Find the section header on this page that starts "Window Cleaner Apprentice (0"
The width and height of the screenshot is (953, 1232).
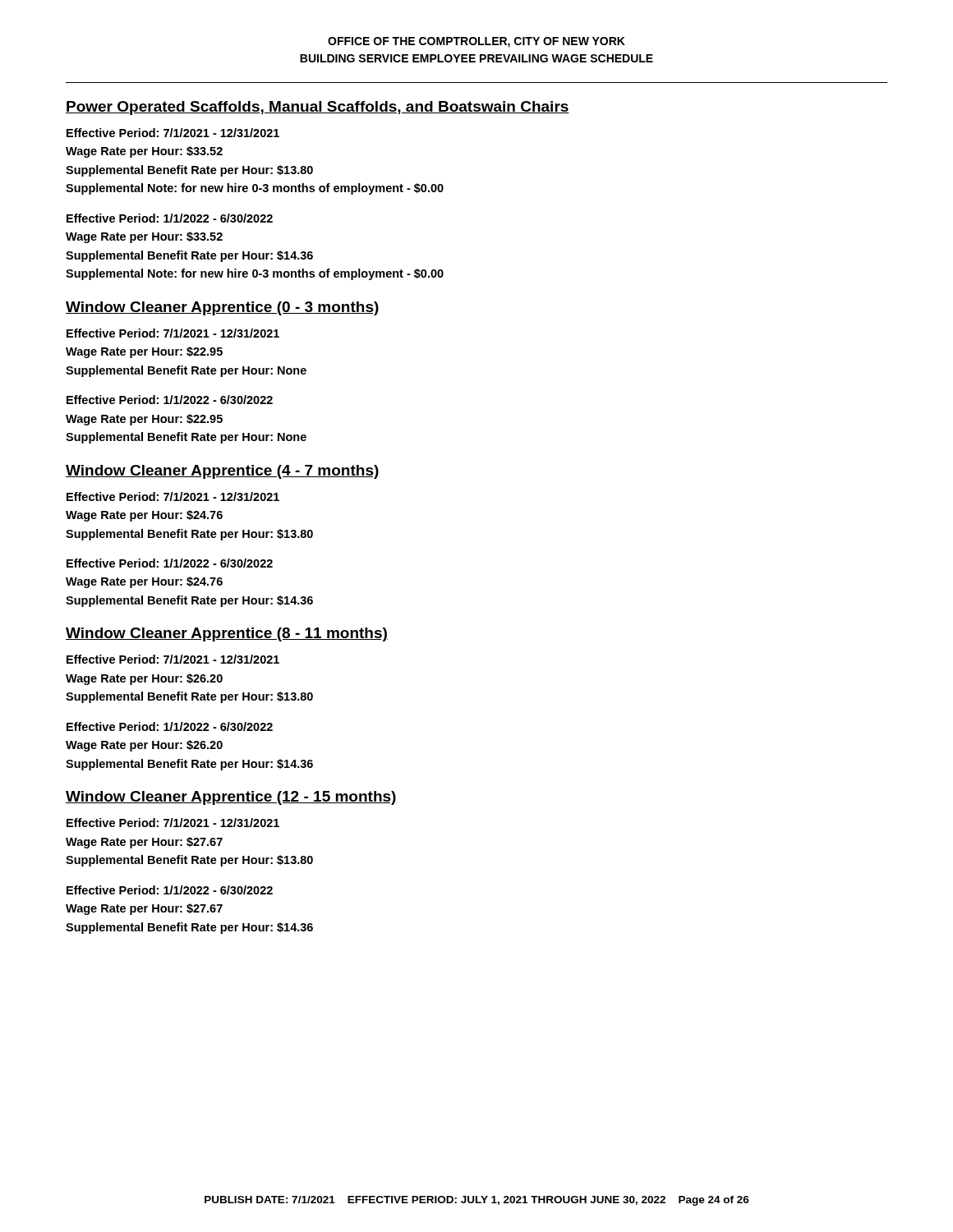[x=222, y=307]
